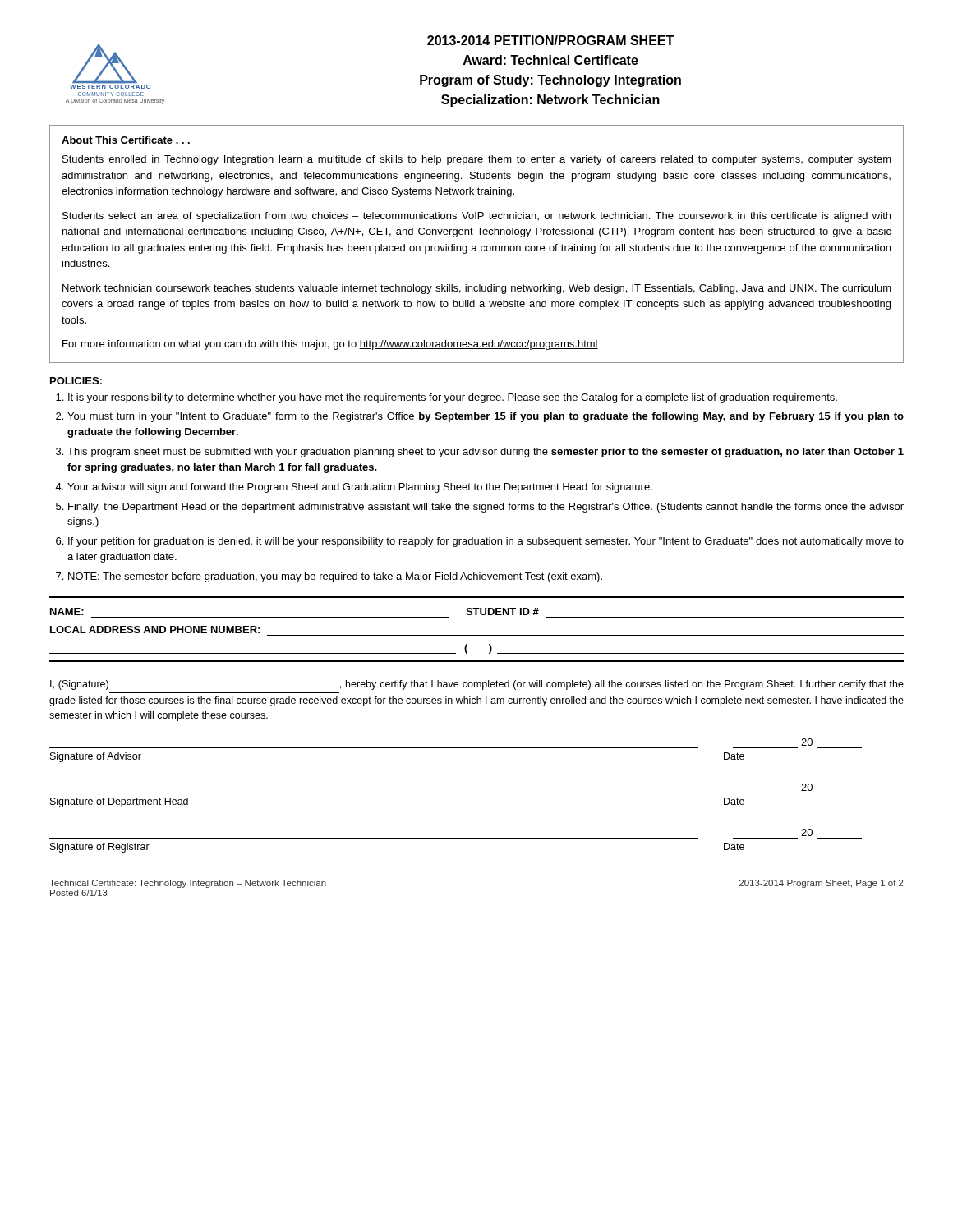Navigate to the text block starting "I, (Signature) , hereby certify that"
The height and width of the screenshot is (1232, 953).
(476, 699)
